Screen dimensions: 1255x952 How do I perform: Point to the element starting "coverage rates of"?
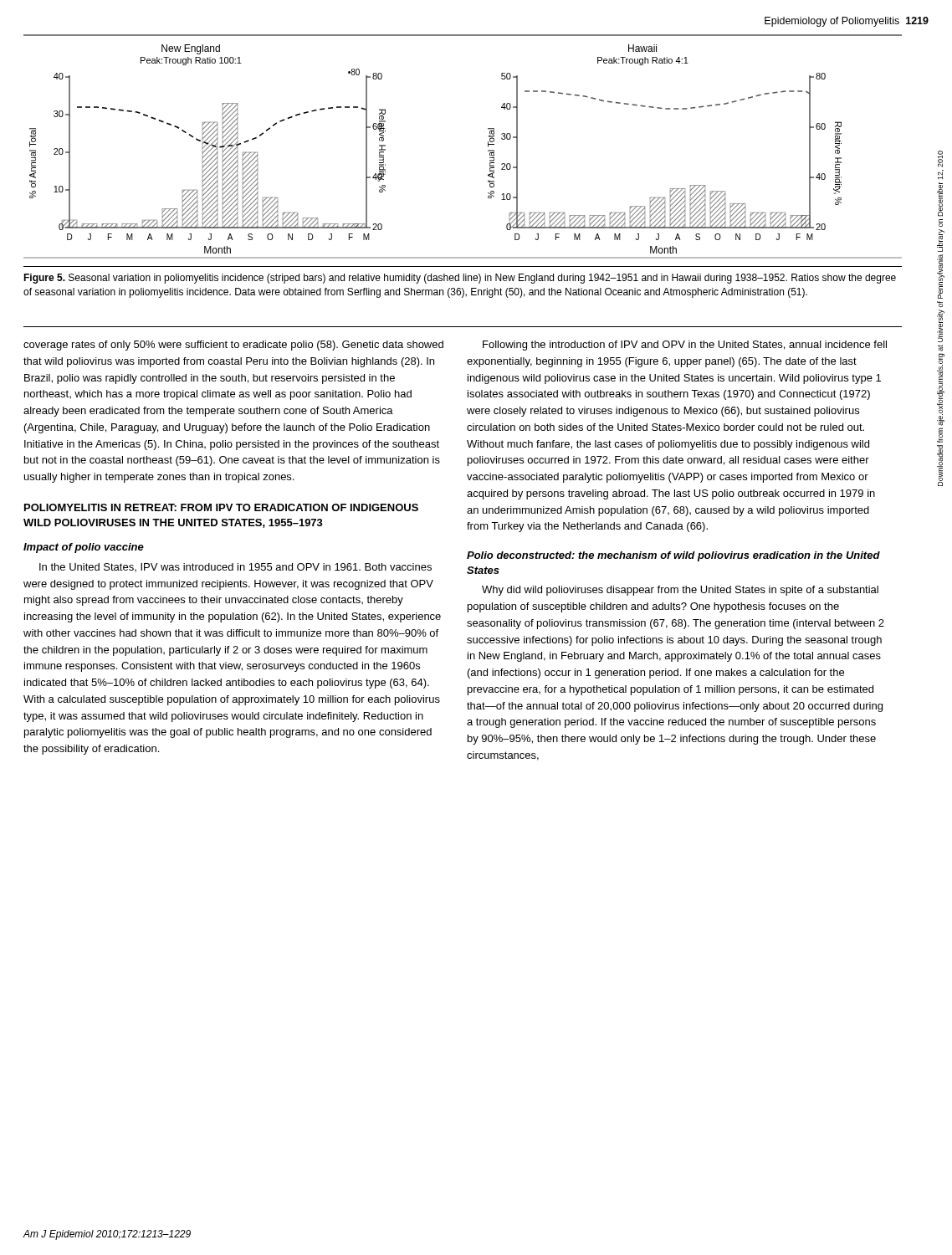tap(235, 411)
